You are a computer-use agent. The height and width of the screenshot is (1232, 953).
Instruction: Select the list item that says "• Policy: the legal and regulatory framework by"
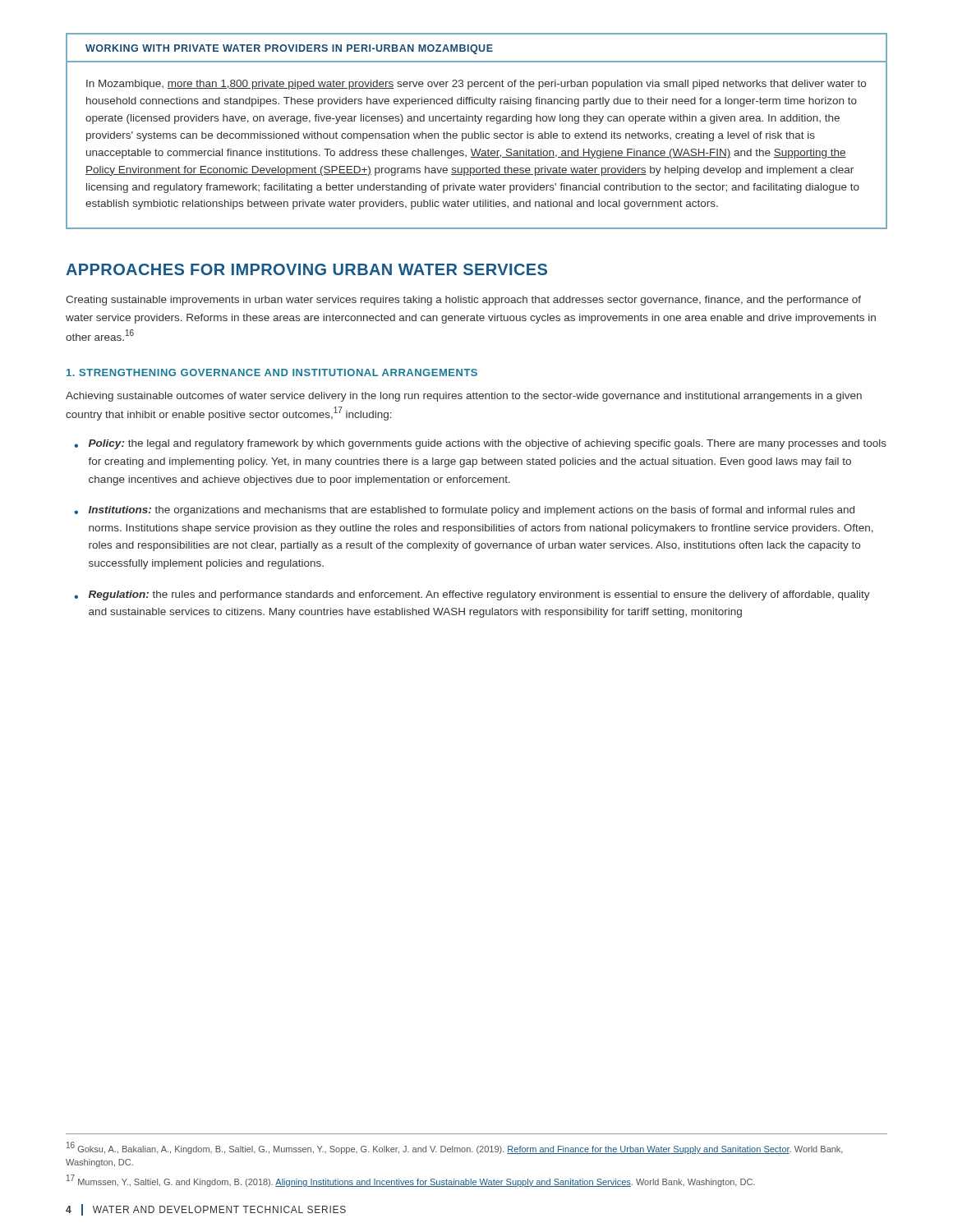click(x=481, y=461)
